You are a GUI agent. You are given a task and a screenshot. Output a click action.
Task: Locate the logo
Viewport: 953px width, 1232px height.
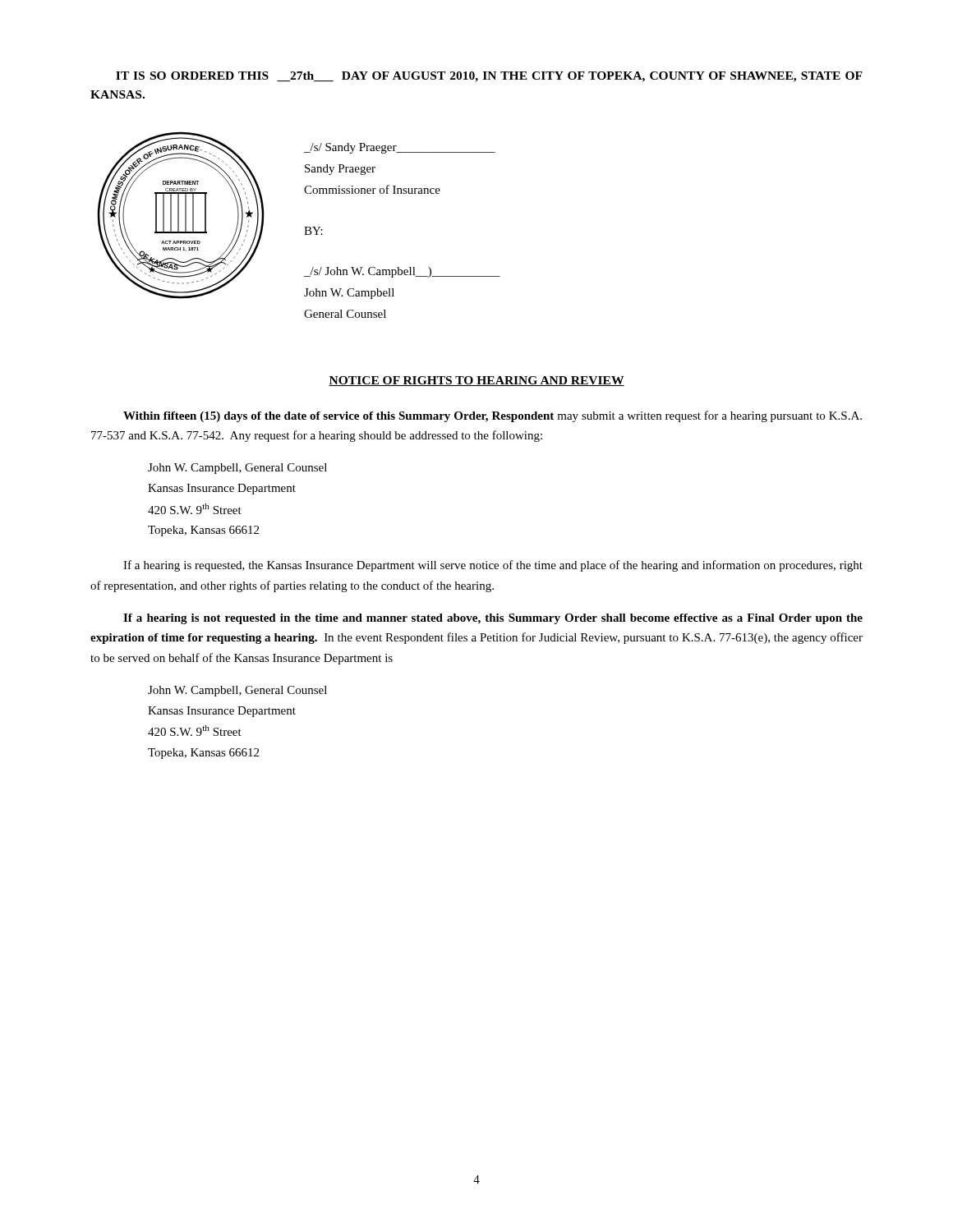coord(181,215)
